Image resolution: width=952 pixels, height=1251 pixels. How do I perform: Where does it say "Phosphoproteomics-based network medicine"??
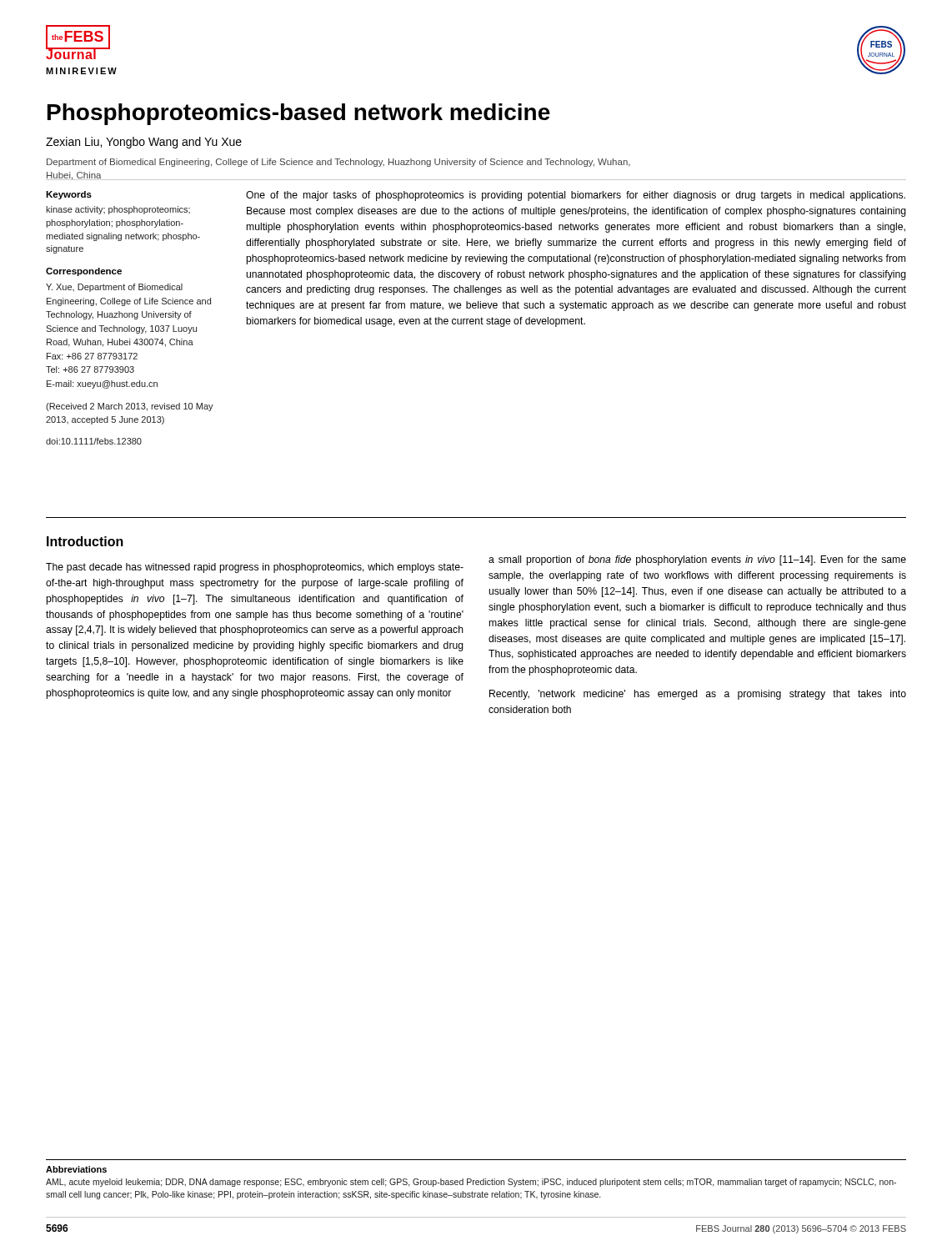298,112
